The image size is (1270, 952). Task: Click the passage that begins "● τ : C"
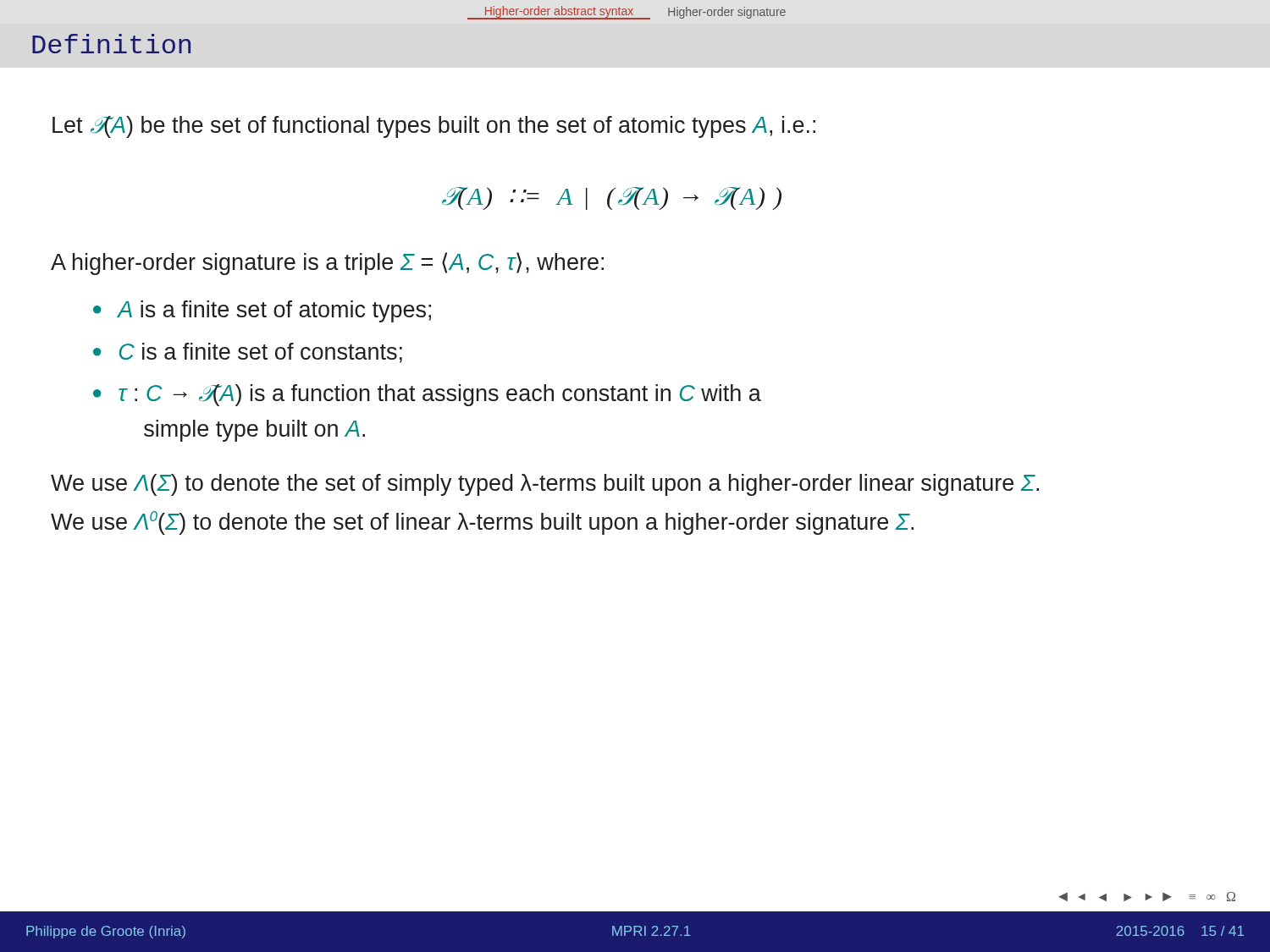tap(426, 412)
